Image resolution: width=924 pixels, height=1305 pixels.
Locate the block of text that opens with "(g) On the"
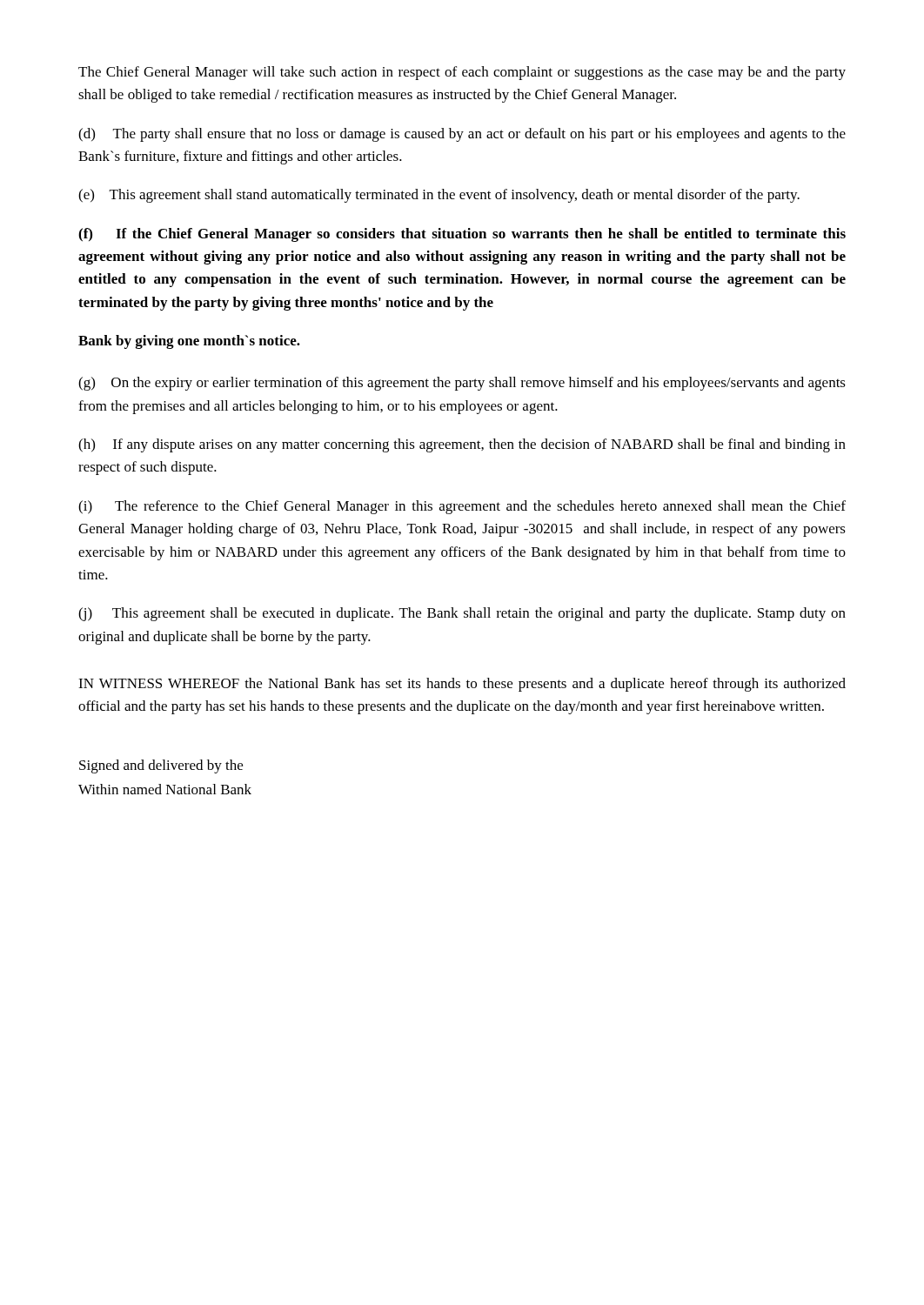[x=462, y=394]
